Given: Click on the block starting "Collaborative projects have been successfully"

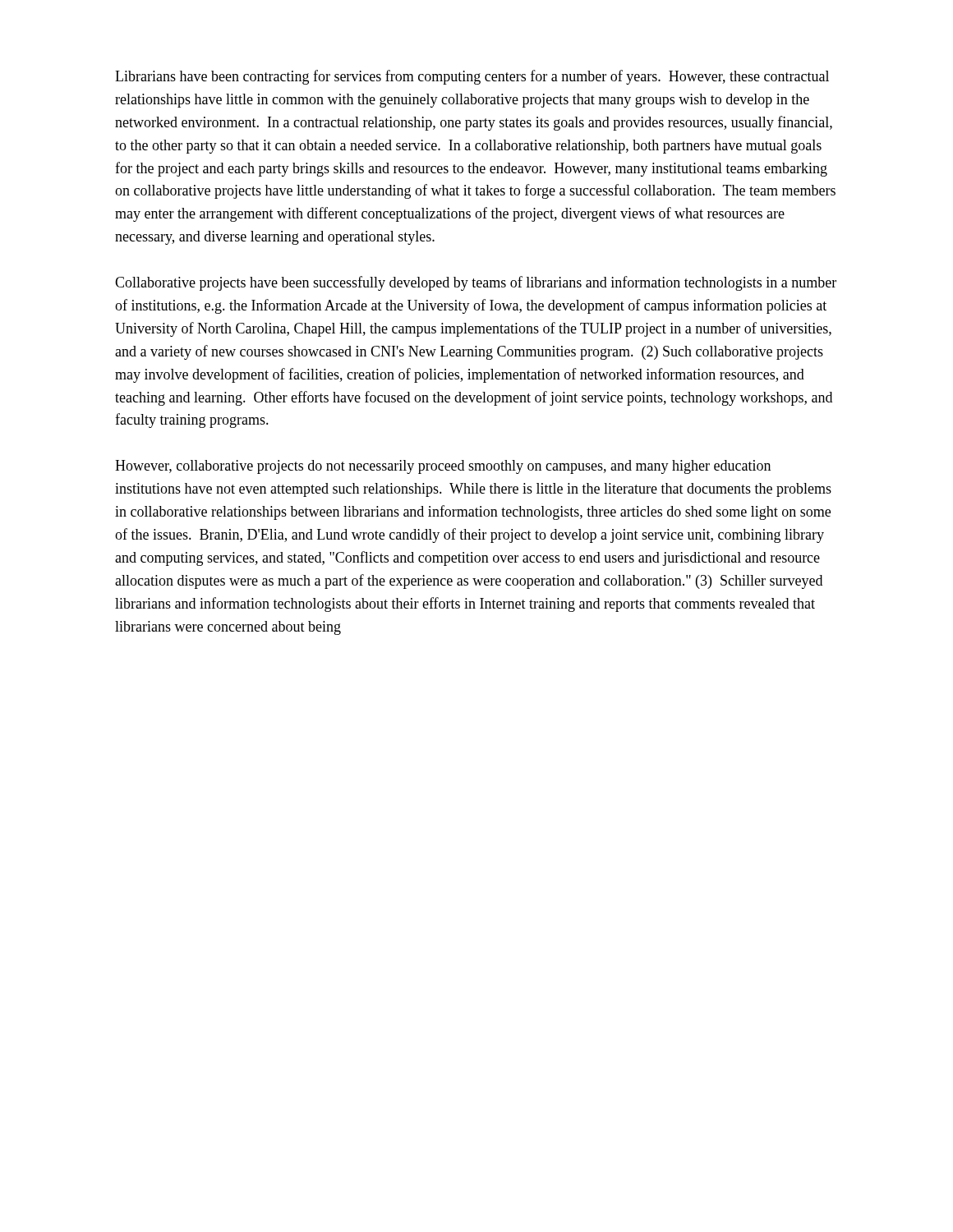Looking at the screenshot, I should pos(476,351).
